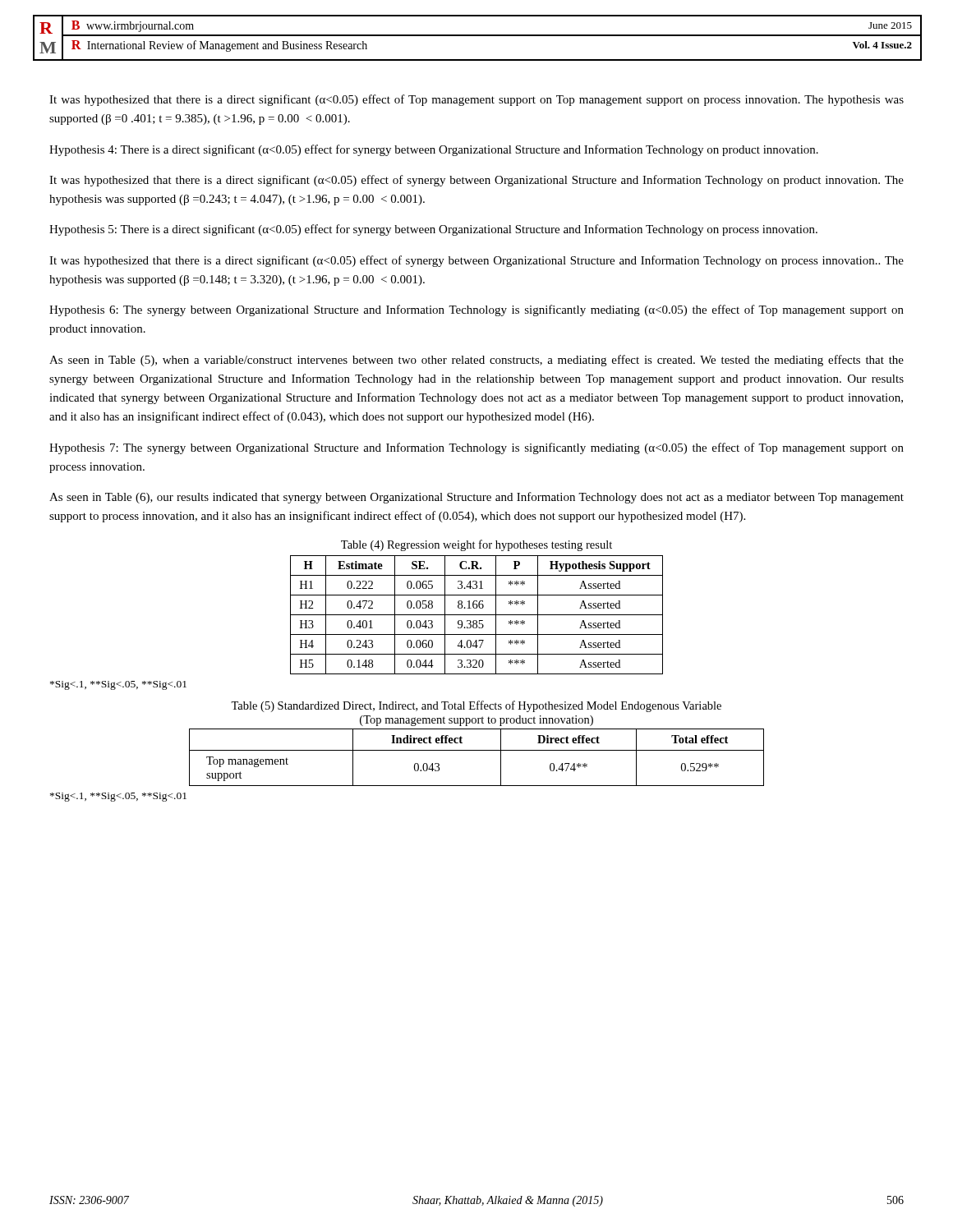This screenshot has height=1232, width=953.
Task: Select the table that reads "Top management support"
Action: coord(476,757)
